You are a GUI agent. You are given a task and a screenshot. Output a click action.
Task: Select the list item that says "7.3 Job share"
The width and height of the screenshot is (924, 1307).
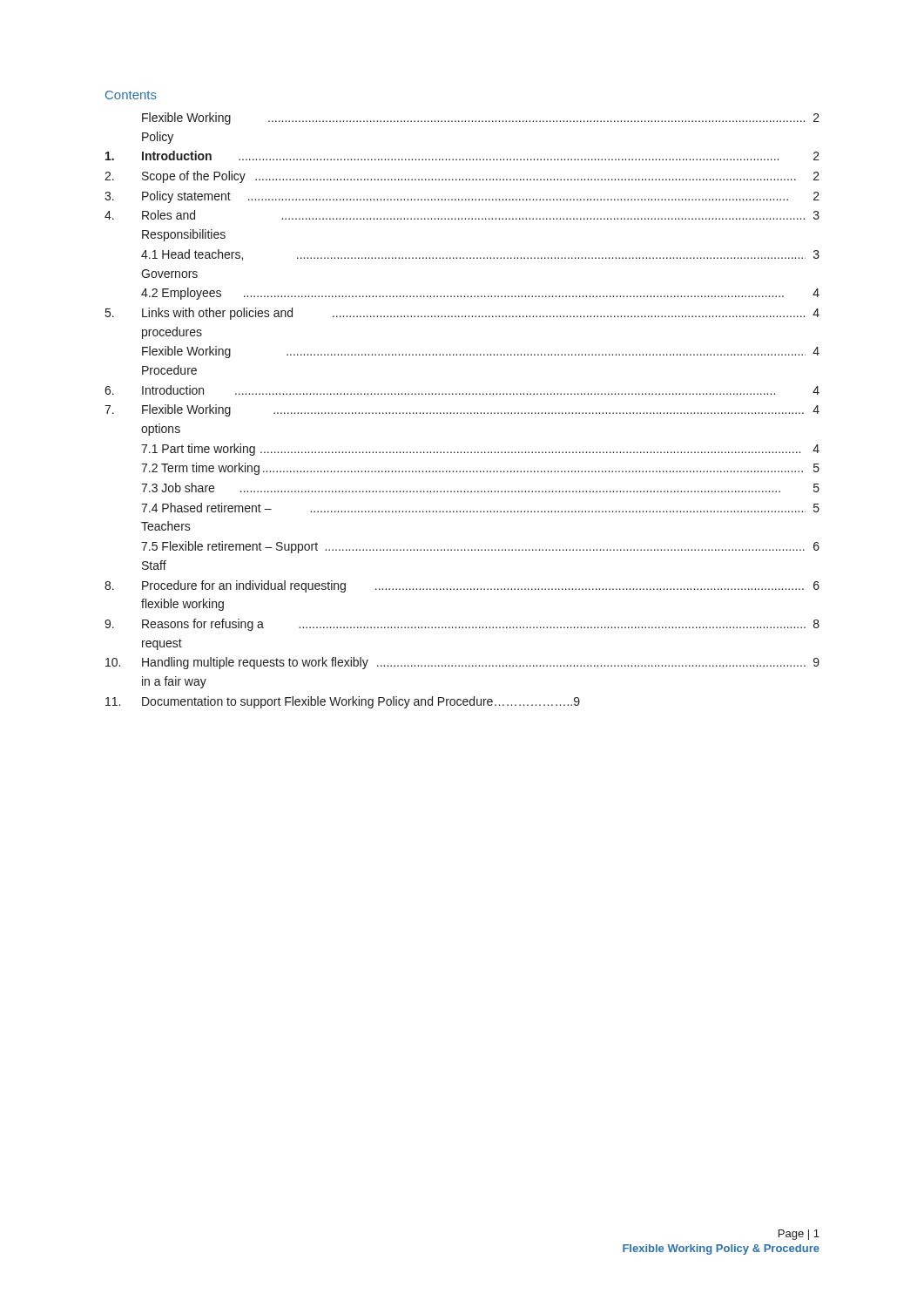462,489
